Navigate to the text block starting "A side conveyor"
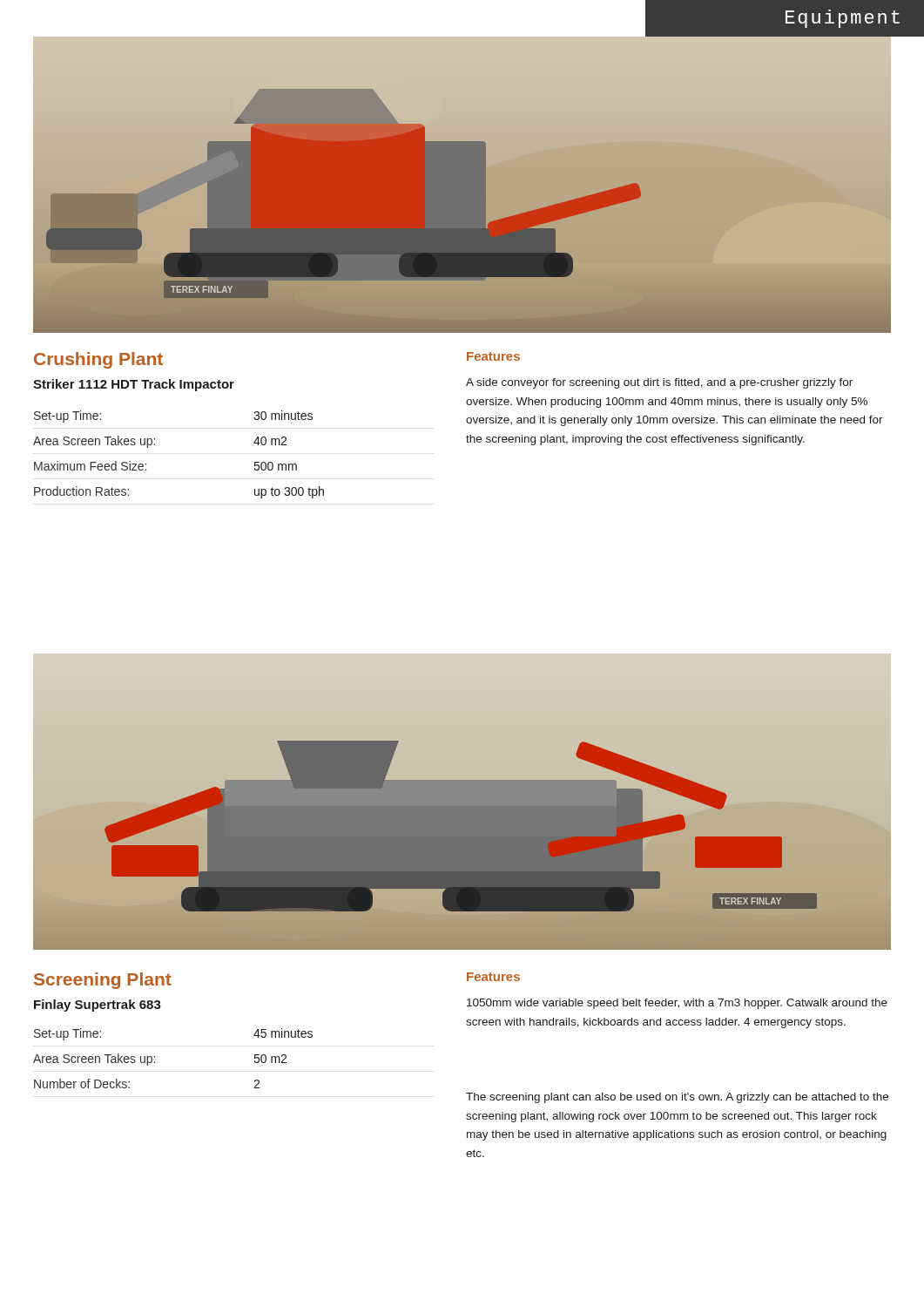Image resolution: width=924 pixels, height=1307 pixels. coord(674,410)
